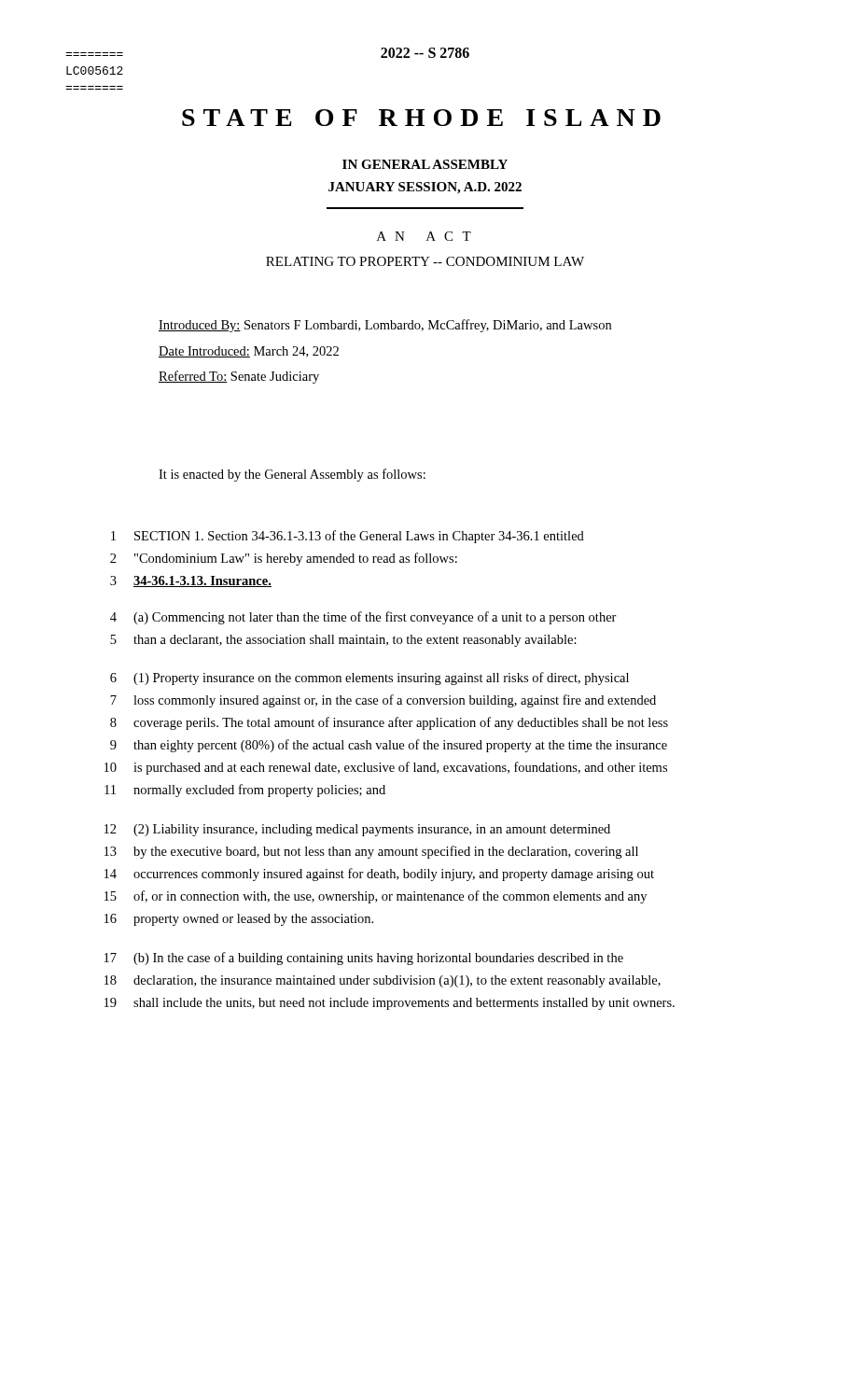Select the text block containing "RELATING TO PROPERTY --"
Screen dimensions: 1400x850
[x=425, y=261]
